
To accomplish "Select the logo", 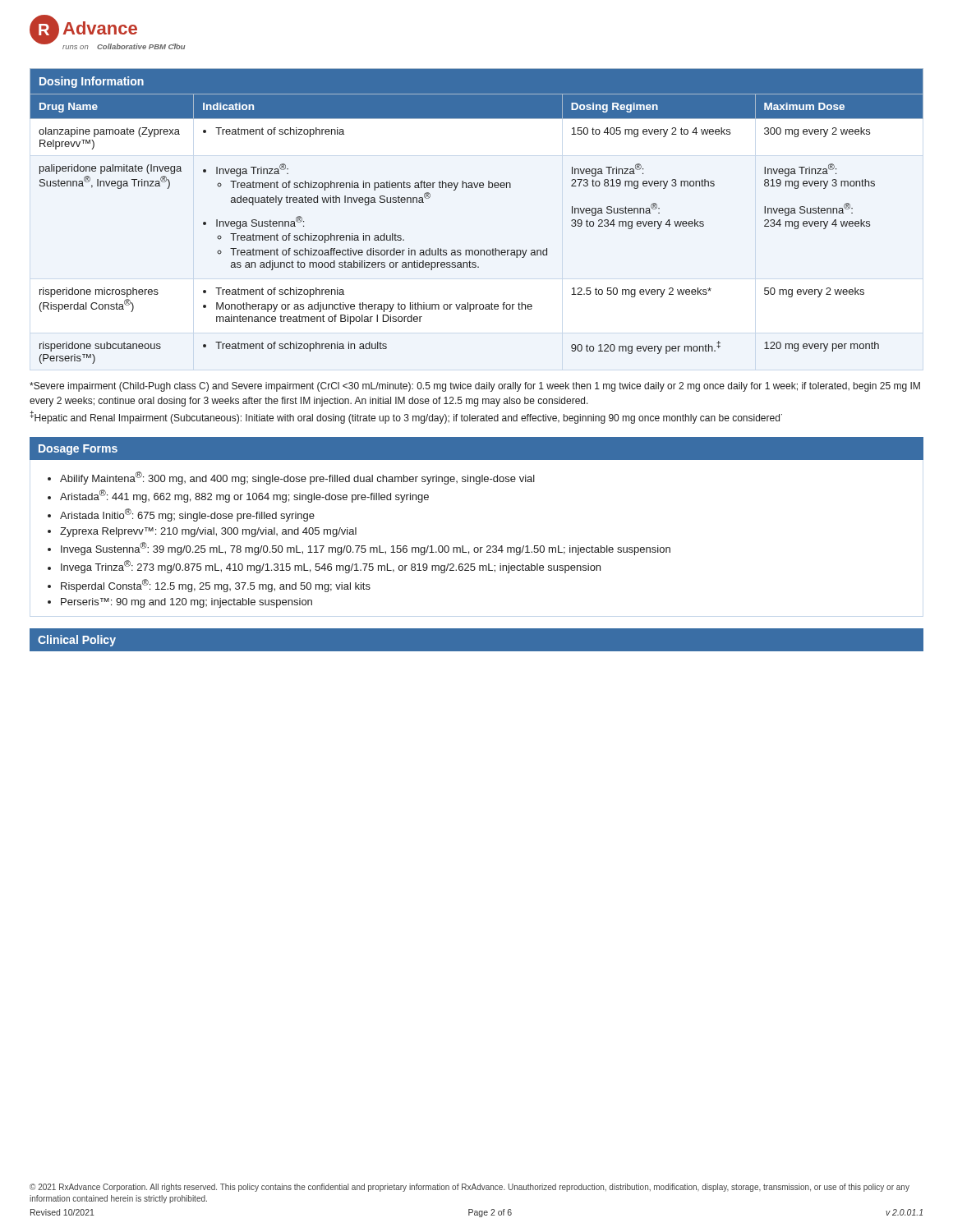I will coord(108,37).
